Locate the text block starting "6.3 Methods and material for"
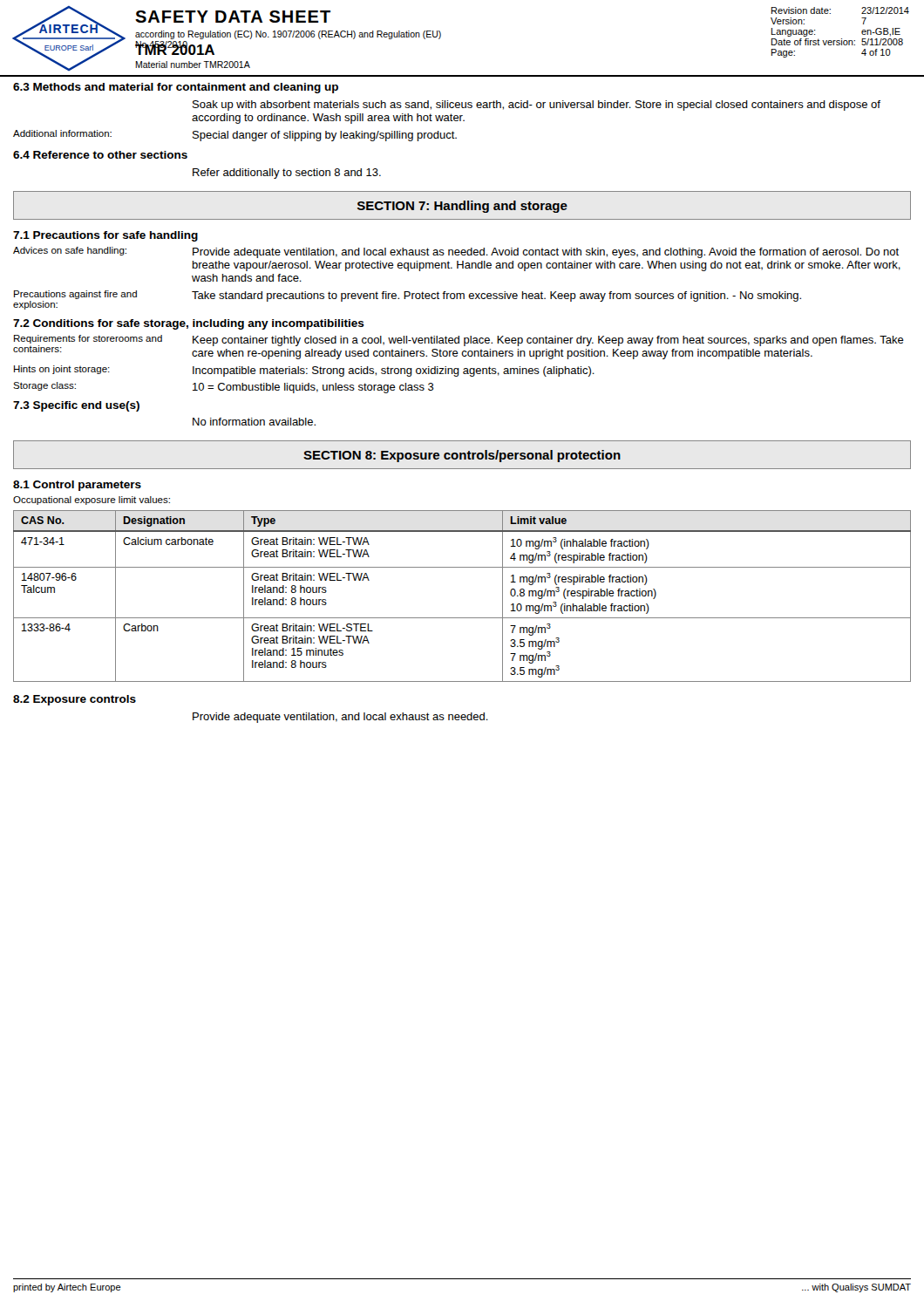Viewport: 924px width, 1308px height. (x=176, y=87)
